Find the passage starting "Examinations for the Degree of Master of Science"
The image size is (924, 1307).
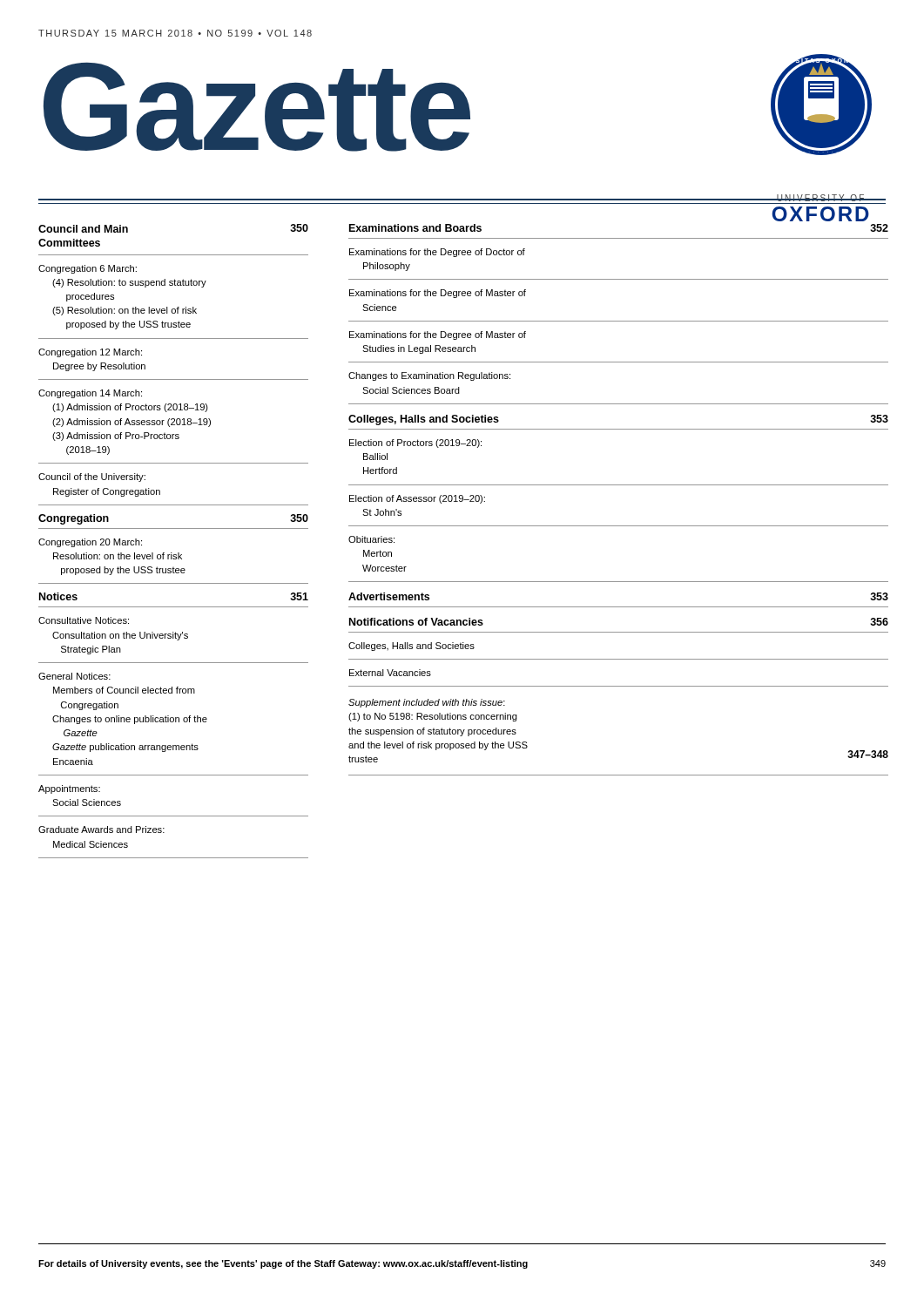437,301
